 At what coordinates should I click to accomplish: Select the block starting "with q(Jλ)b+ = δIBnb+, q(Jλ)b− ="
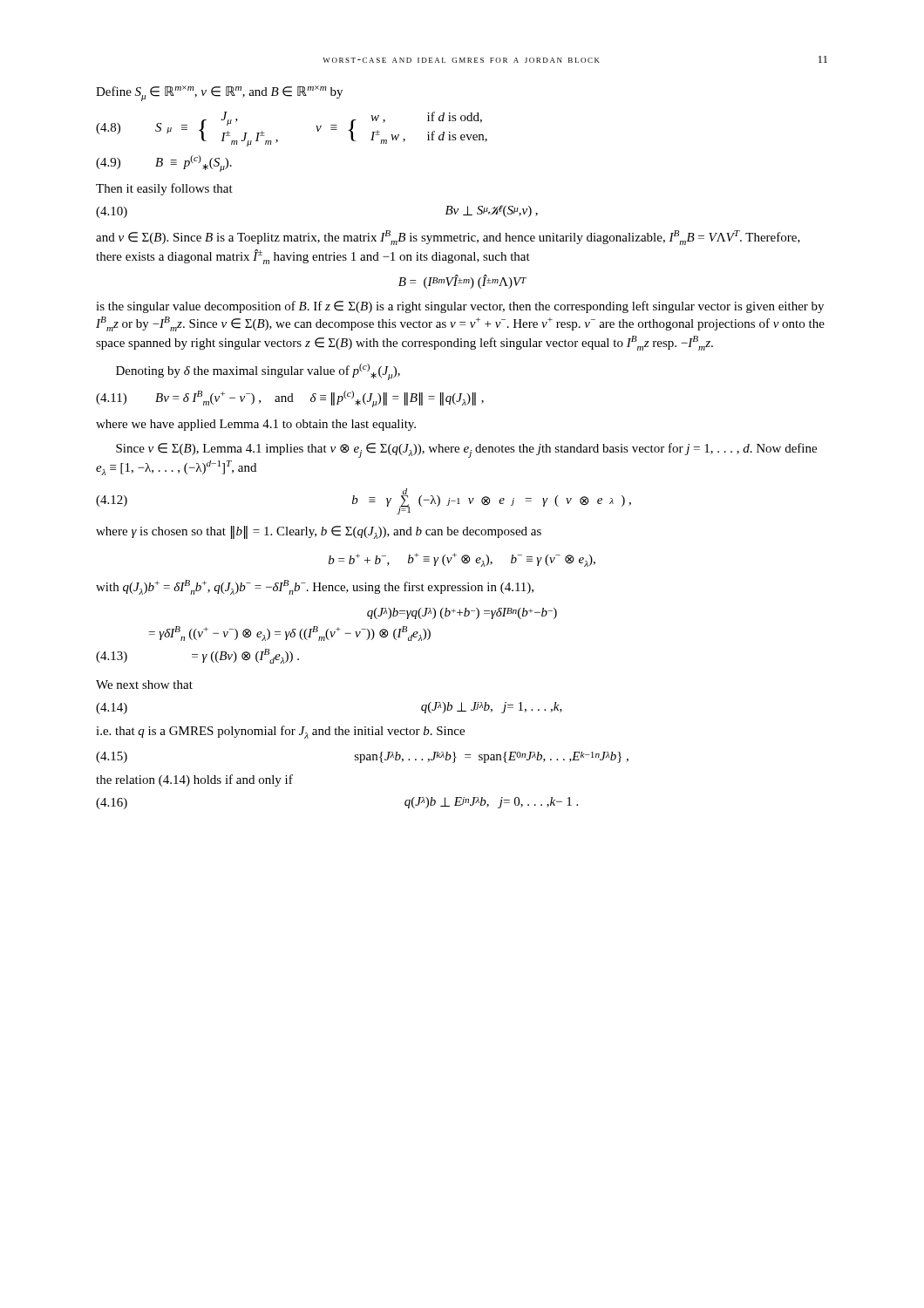click(315, 587)
